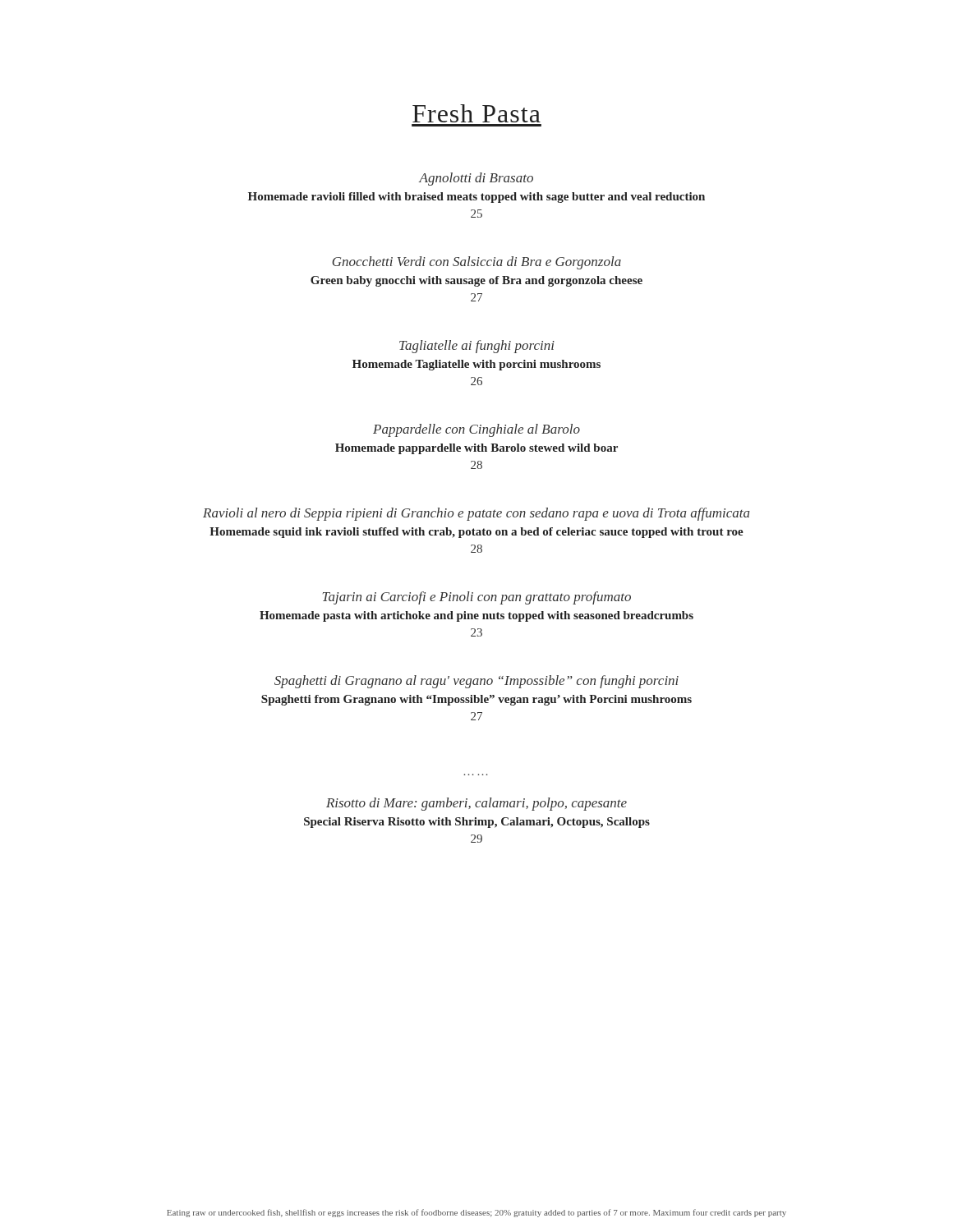The image size is (953, 1232).
Task: Navigate to the text block starting "Tagliatelle ai funghi porcini Homemade Tagliatelle"
Action: (x=476, y=363)
